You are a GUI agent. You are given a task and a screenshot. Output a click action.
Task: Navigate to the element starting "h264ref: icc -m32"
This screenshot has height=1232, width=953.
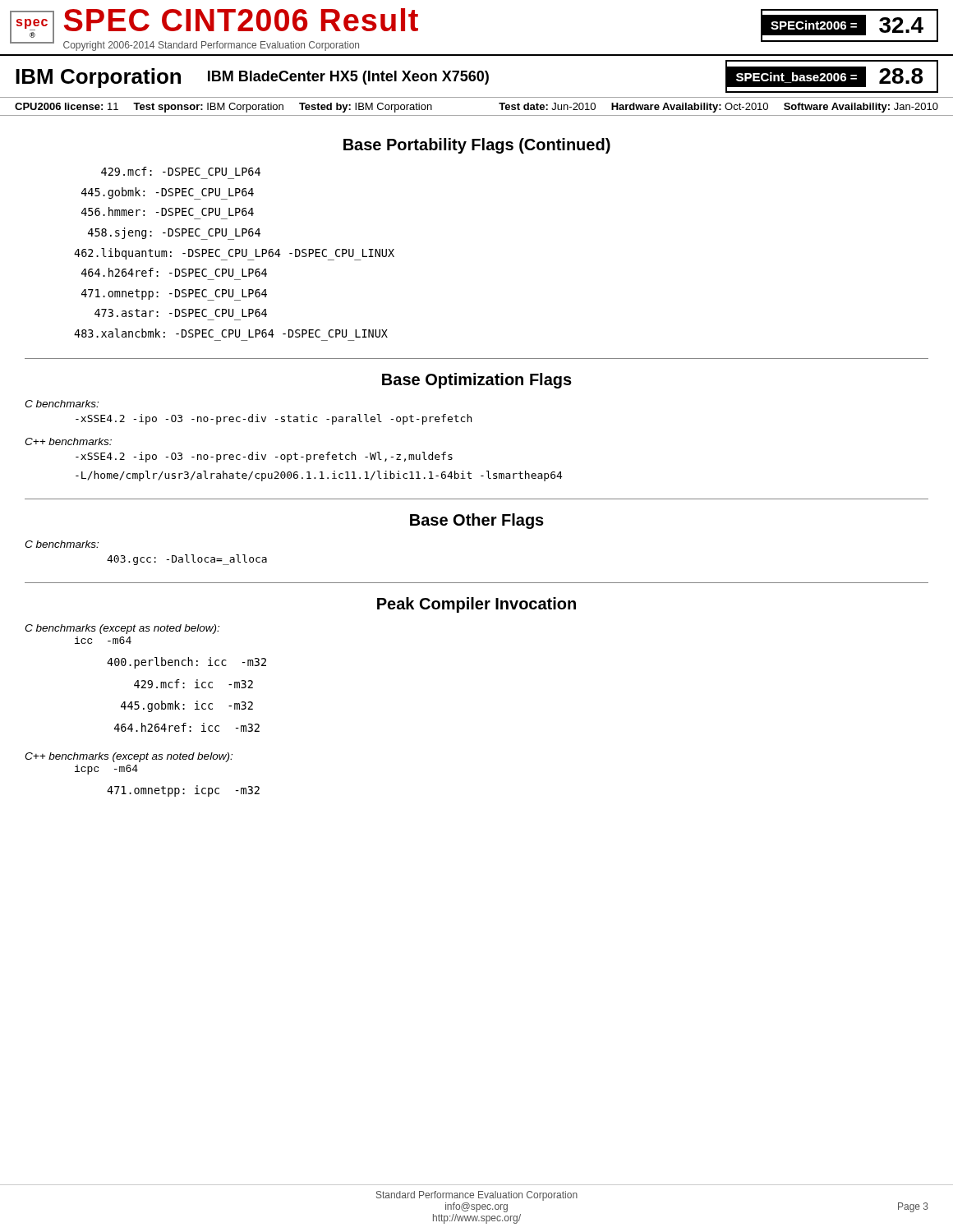click(x=184, y=728)
